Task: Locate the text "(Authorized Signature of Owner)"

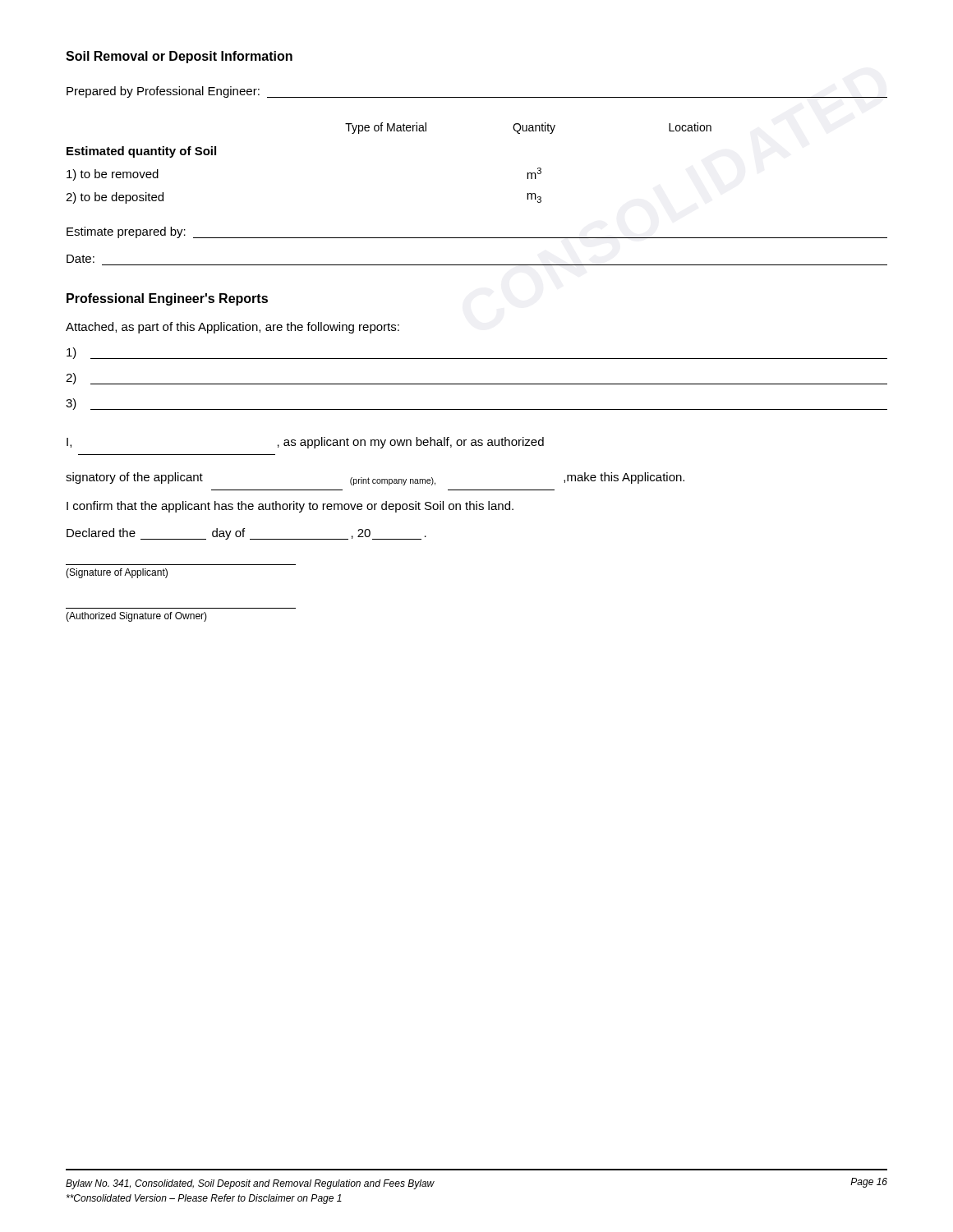Action: point(136,617)
